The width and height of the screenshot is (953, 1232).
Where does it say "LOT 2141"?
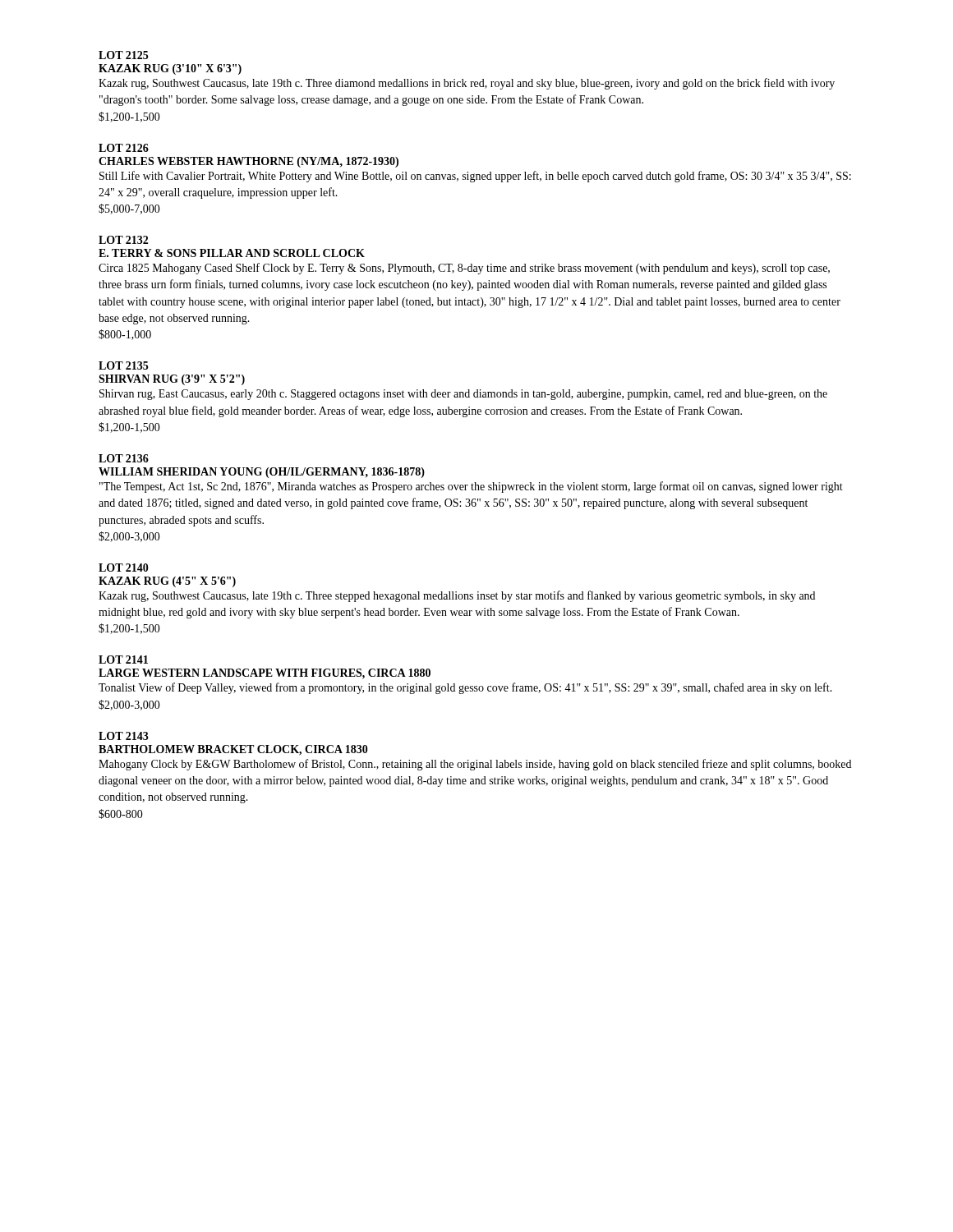[124, 660]
